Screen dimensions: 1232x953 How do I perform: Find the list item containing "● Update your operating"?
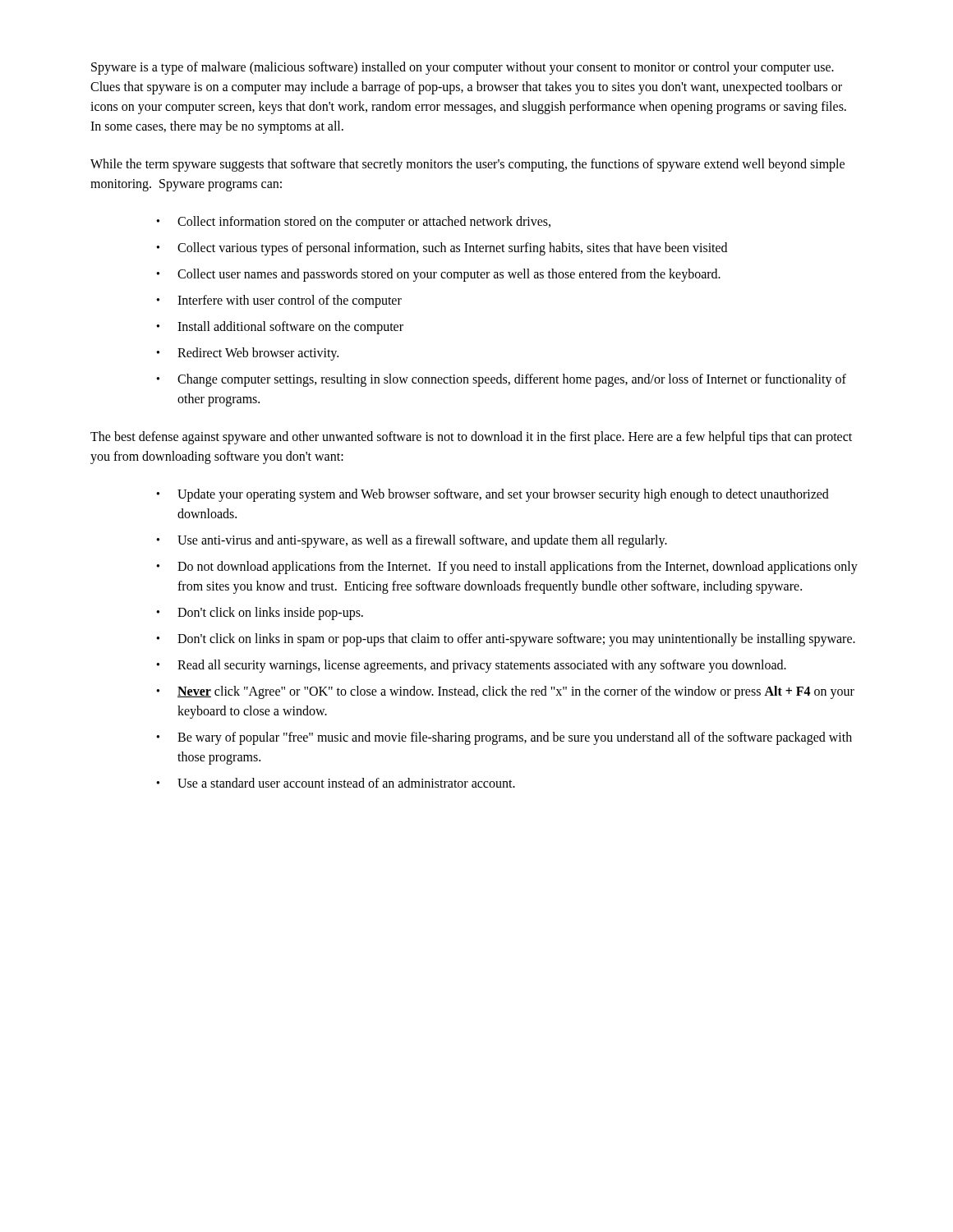coord(509,504)
